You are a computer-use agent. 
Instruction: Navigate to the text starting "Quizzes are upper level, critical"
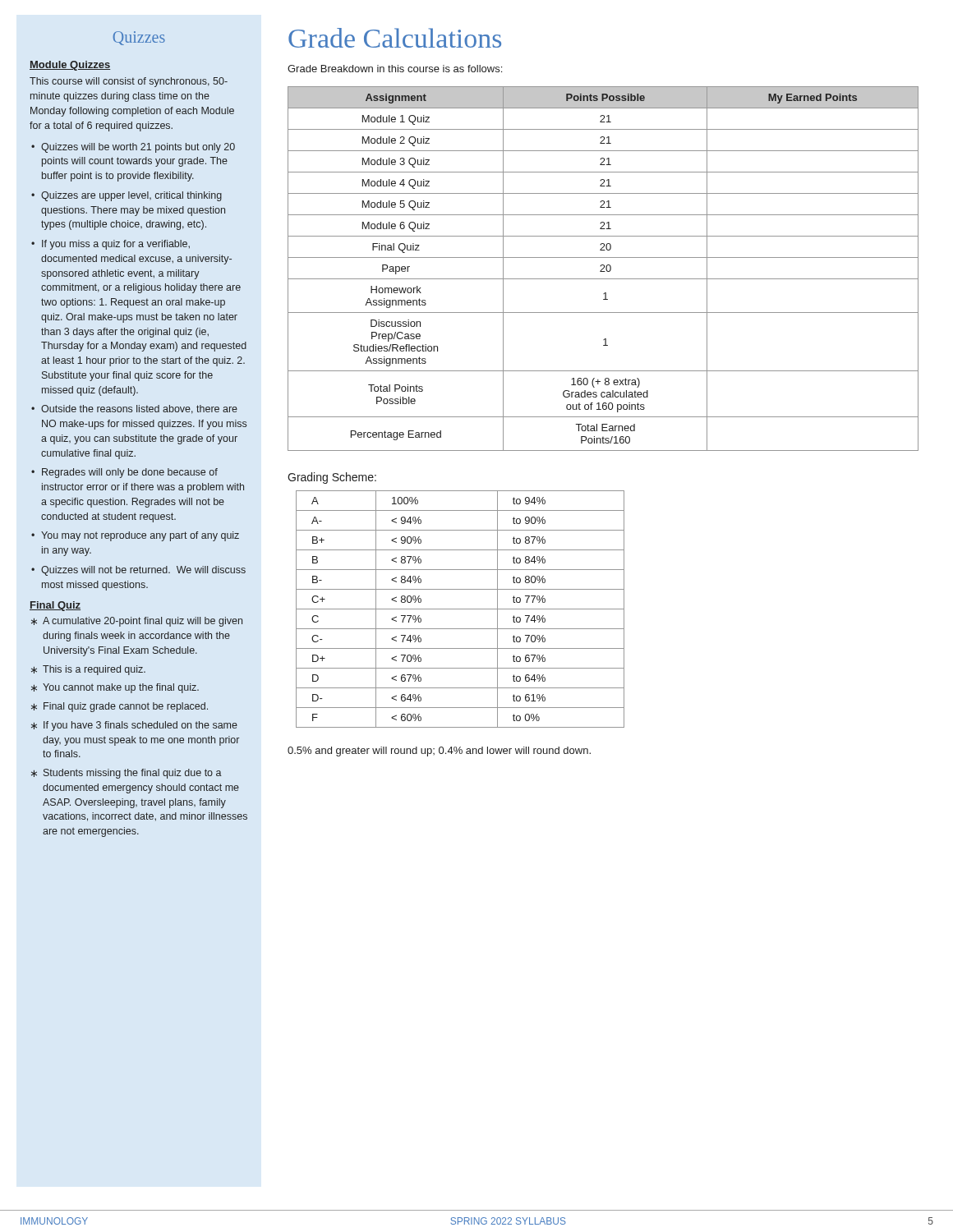[x=133, y=210]
